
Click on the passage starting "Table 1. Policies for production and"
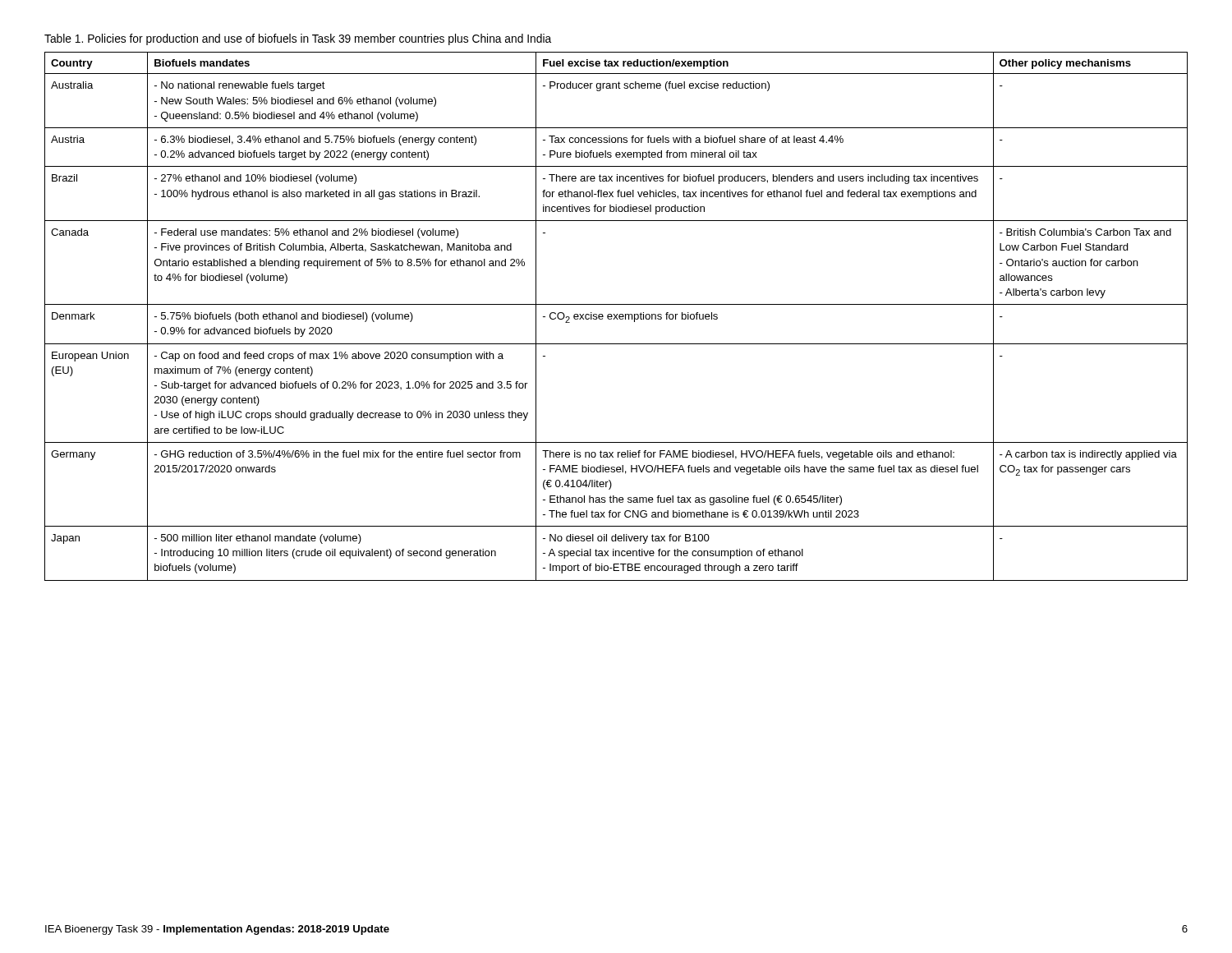(x=298, y=39)
